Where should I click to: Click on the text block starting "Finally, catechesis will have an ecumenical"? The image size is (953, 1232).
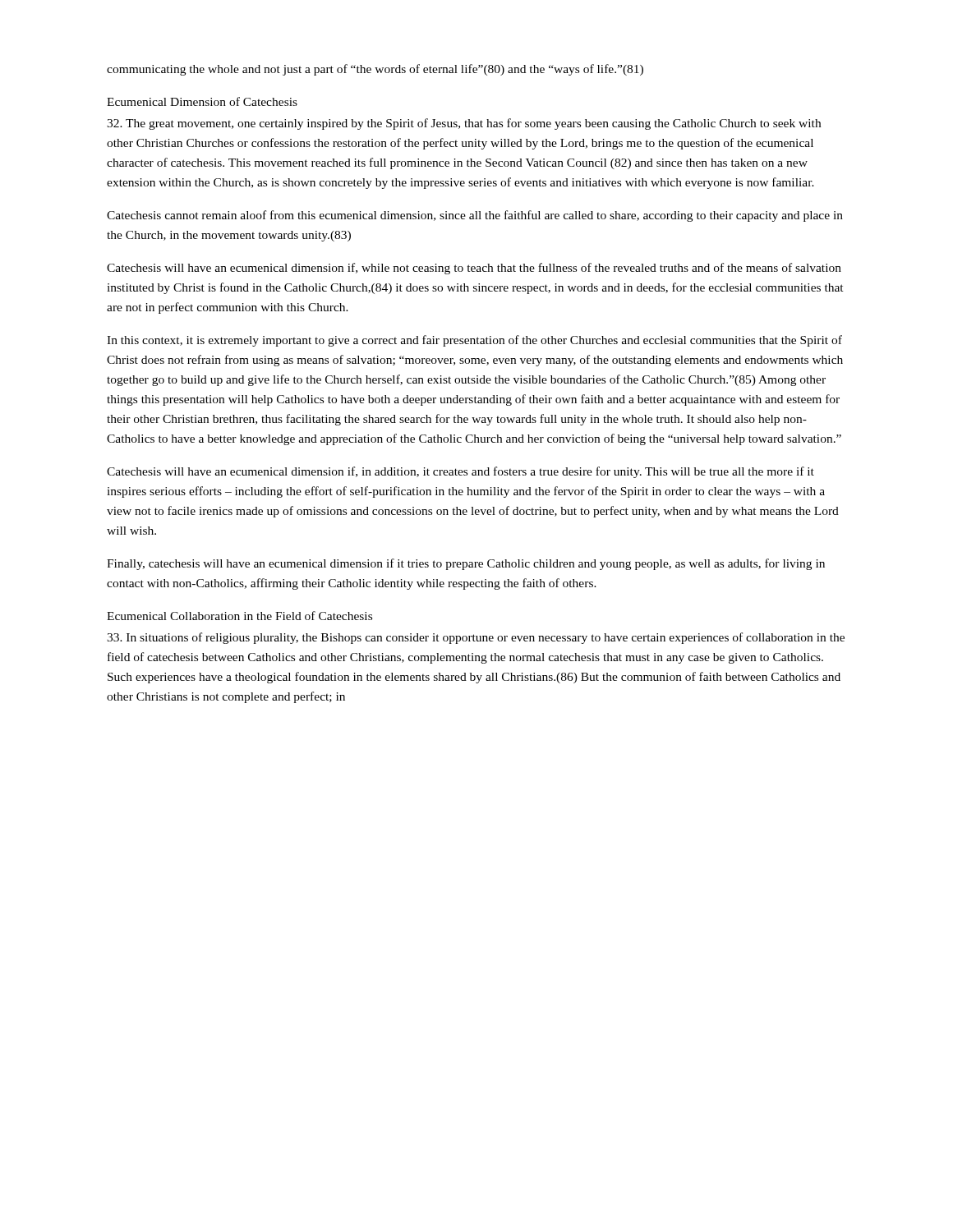pyautogui.click(x=466, y=573)
